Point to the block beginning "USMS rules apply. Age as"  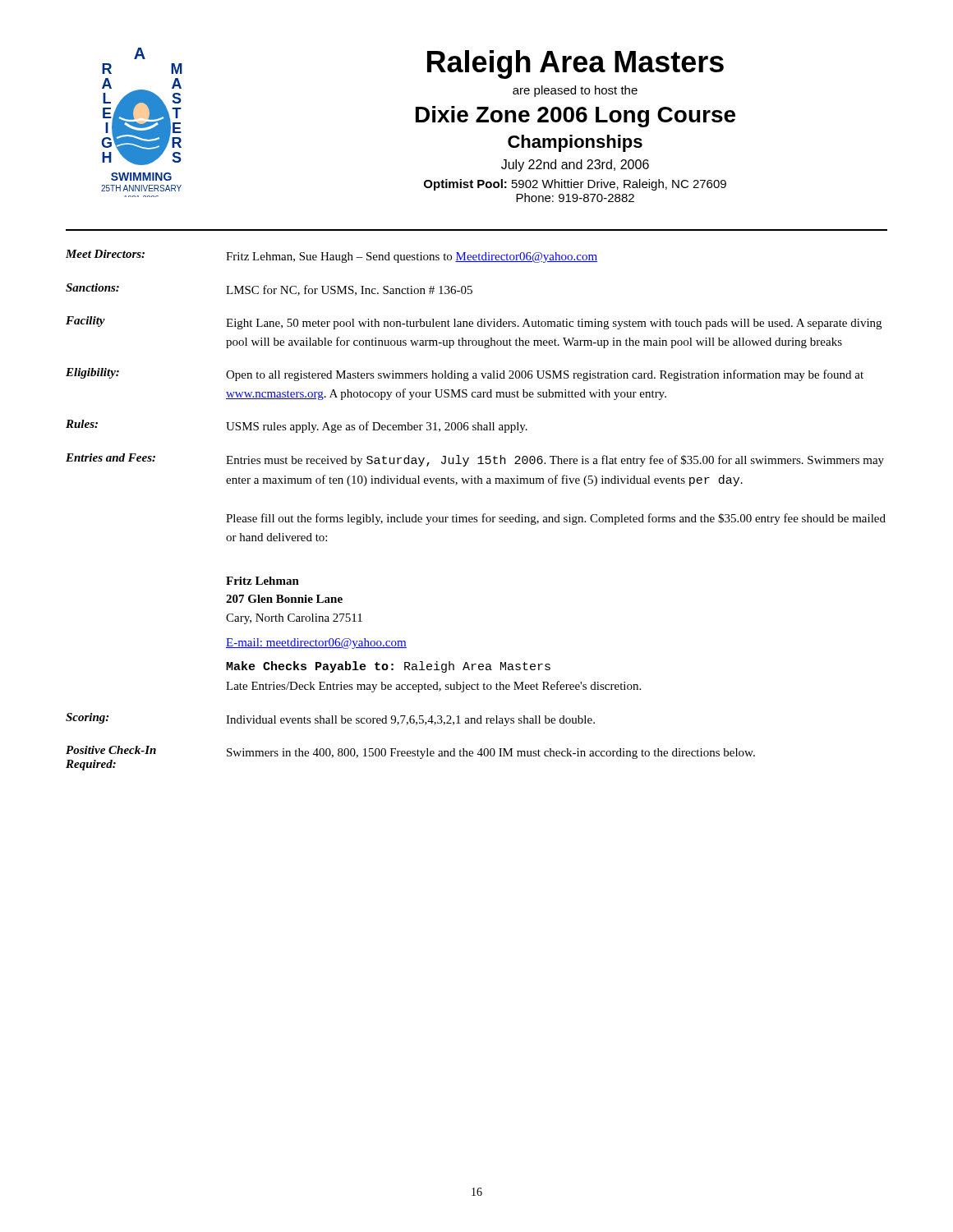377,426
